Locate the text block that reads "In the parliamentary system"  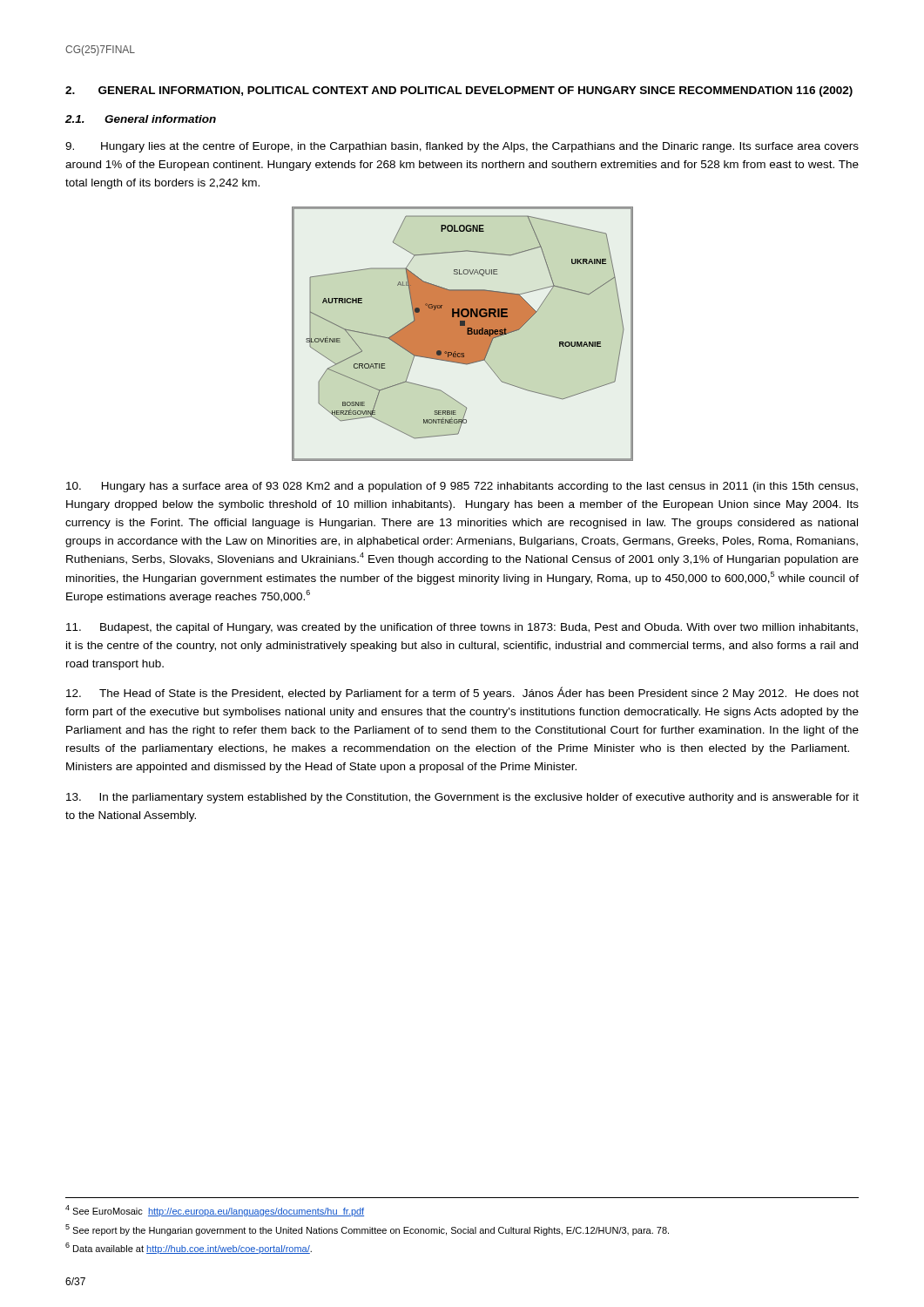[x=462, y=806]
